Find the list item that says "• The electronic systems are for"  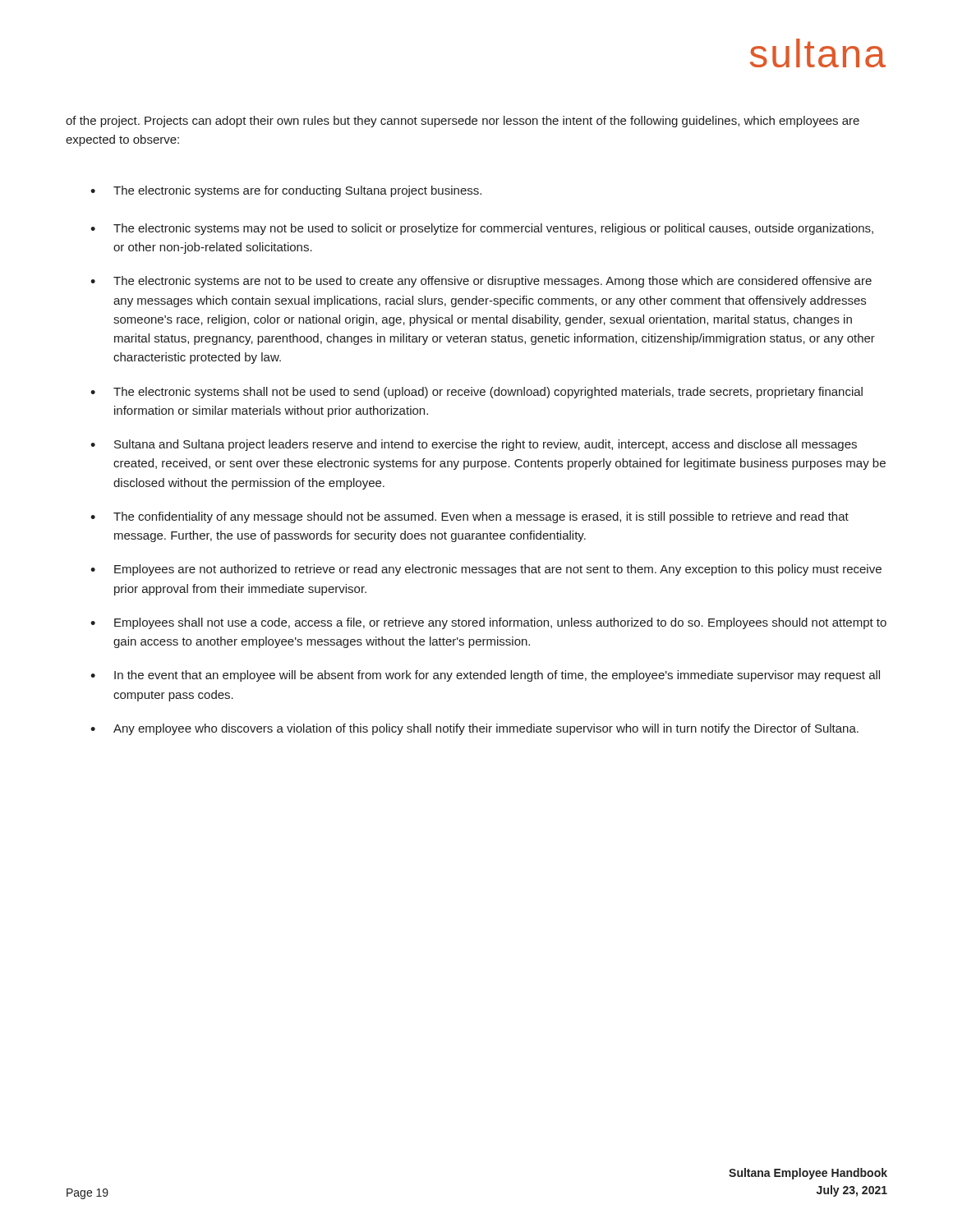pos(476,192)
